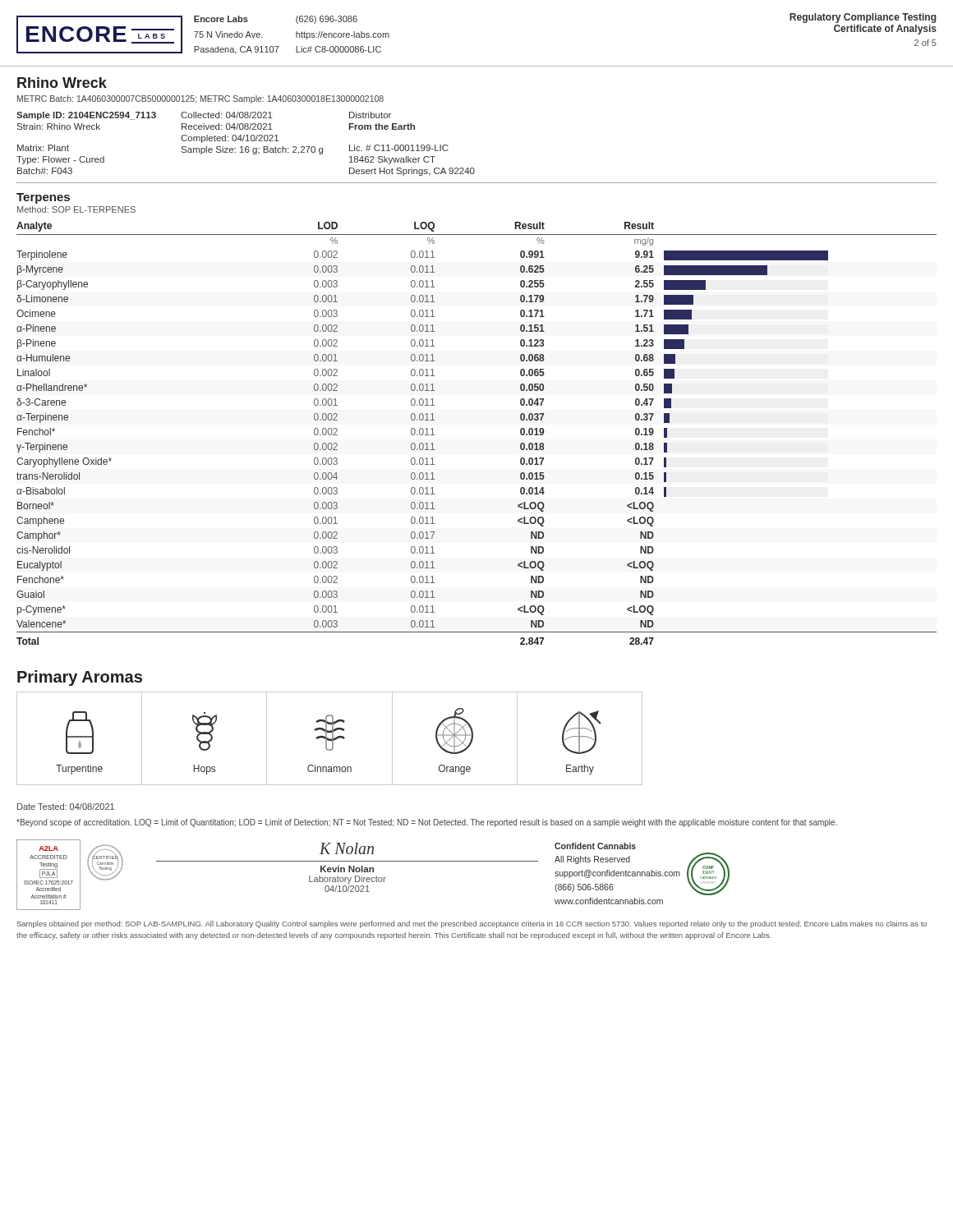953x1232 pixels.
Task: Locate the table with the text "Terpinolene"
Action: pyautogui.click(x=476, y=434)
